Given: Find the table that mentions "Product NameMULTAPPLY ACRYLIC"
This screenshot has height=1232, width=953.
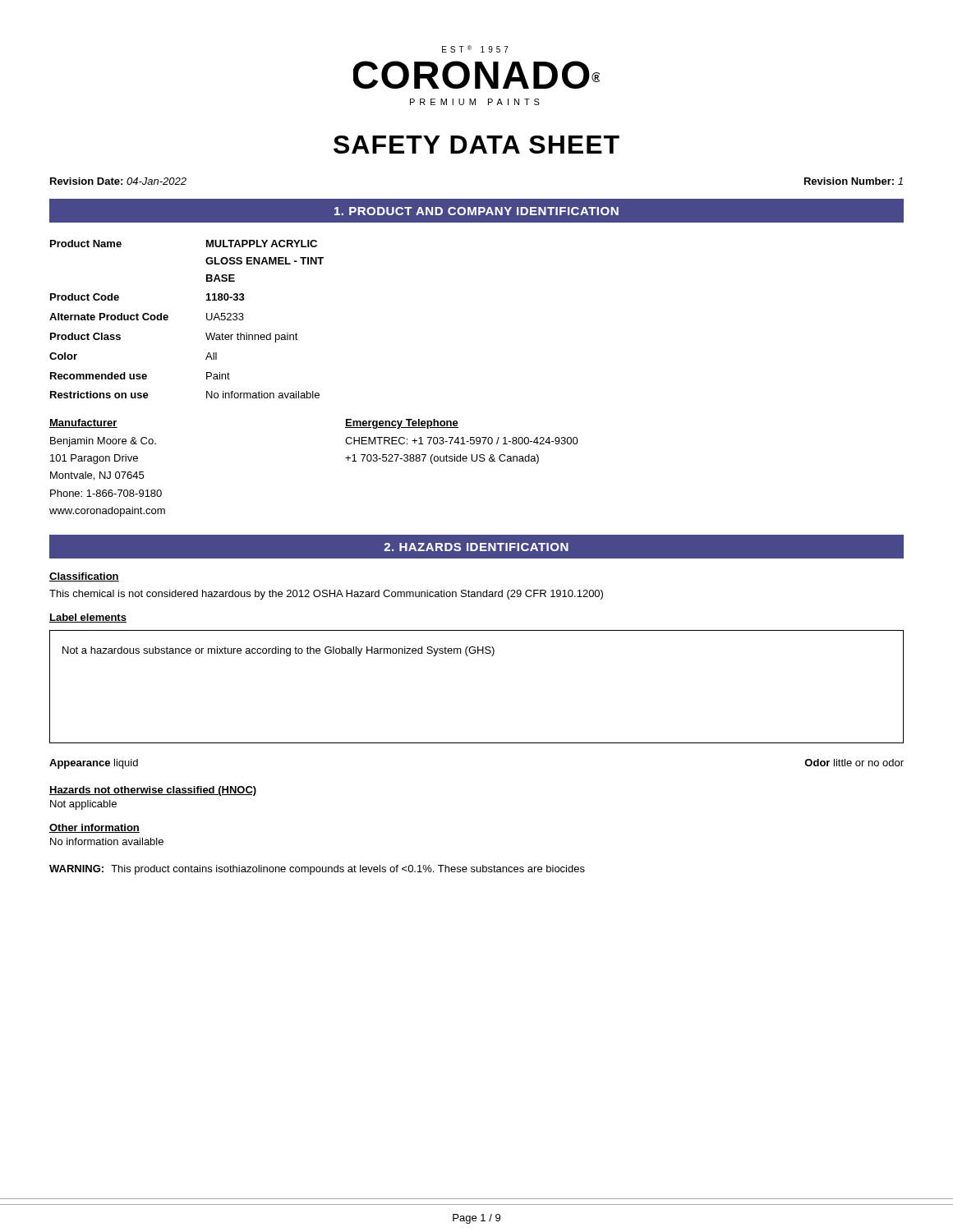Looking at the screenshot, I should point(189,320).
